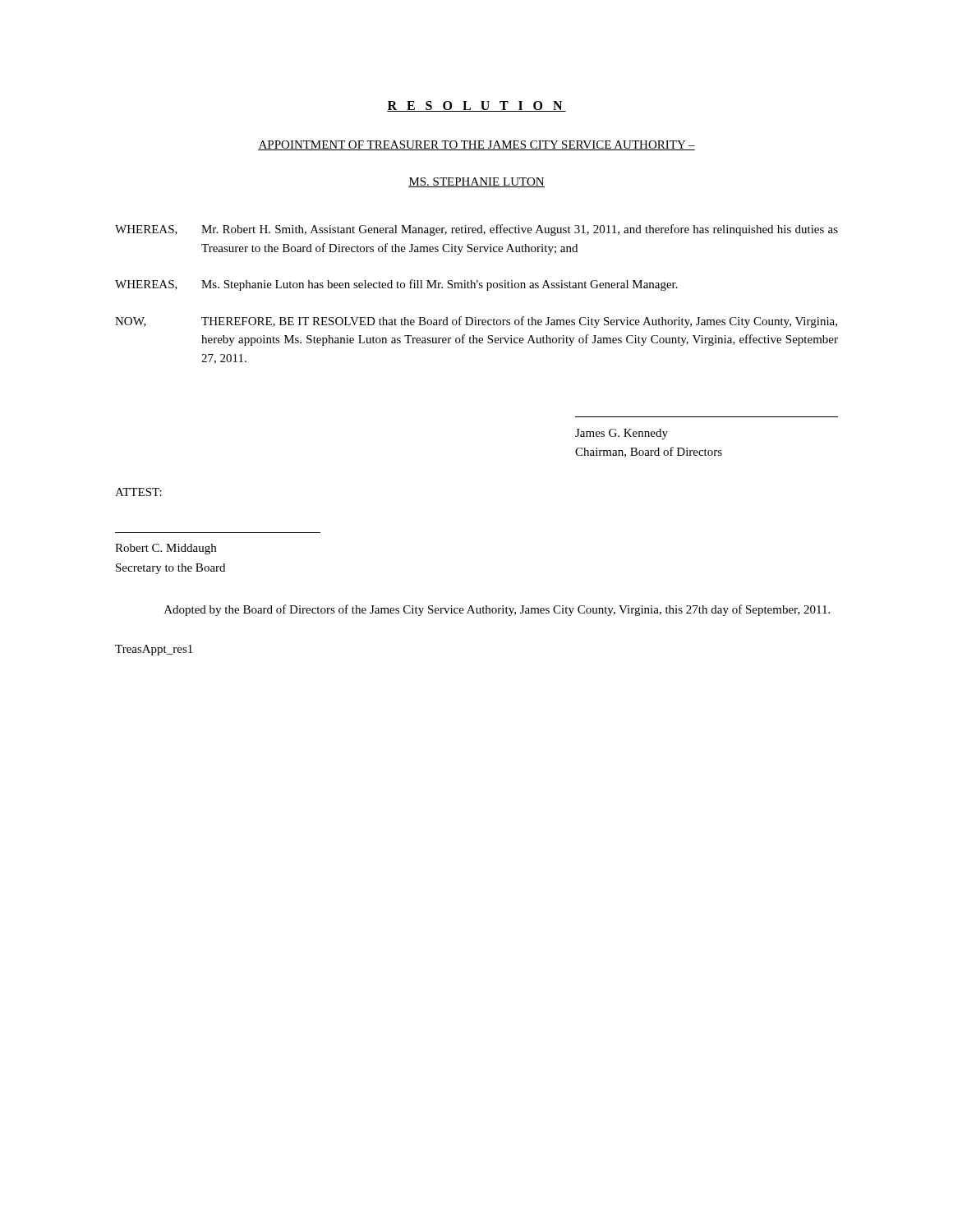
Task: Click the title that begins "R E S O L U"
Action: click(476, 106)
